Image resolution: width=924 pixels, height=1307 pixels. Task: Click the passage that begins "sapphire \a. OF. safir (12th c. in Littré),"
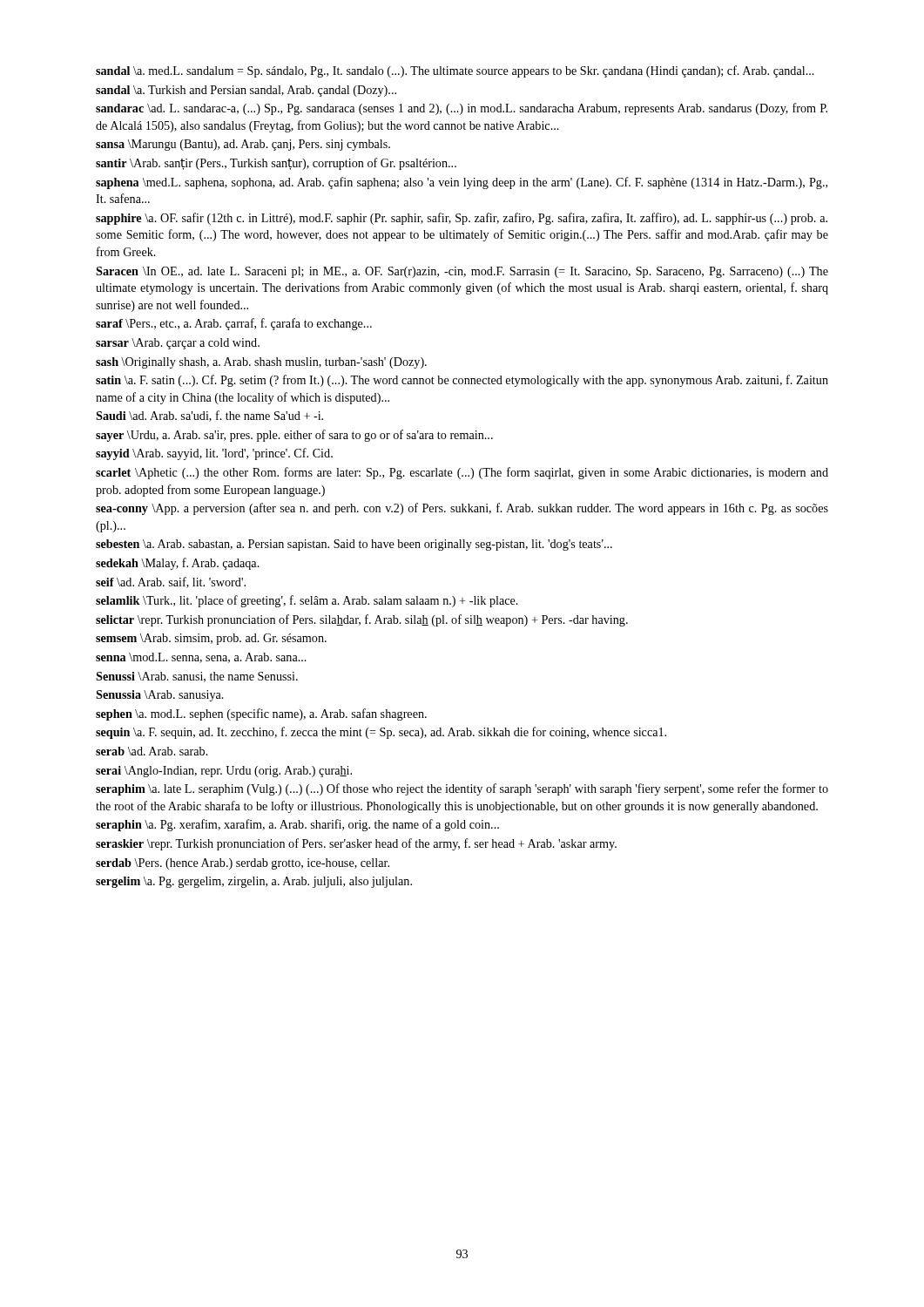(462, 235)
